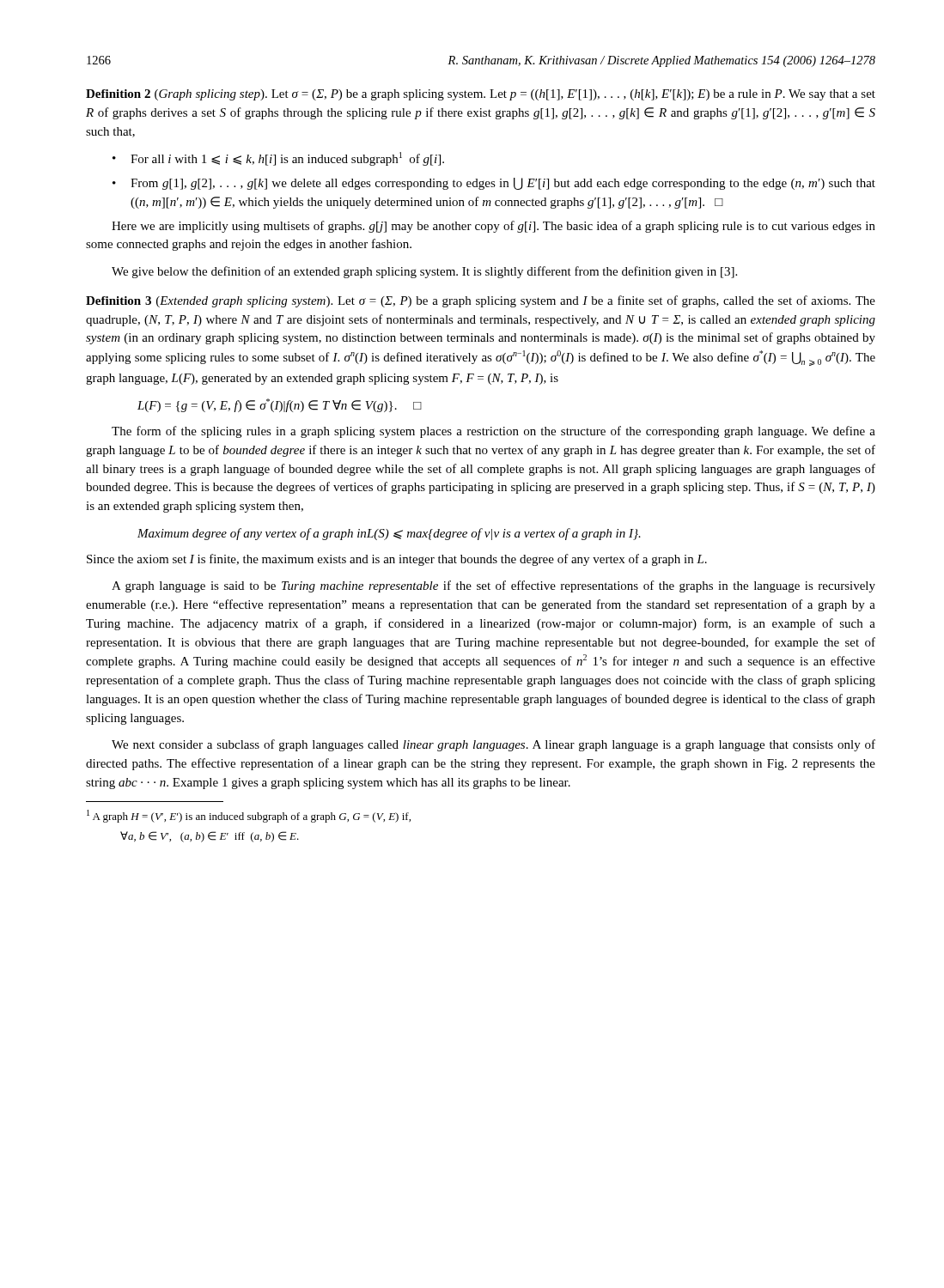The width and height of the screenshot is (944, 1288).
Task: Point to the passage starting "• From g[1], g[2], . . ."
Action: point(493,193)
